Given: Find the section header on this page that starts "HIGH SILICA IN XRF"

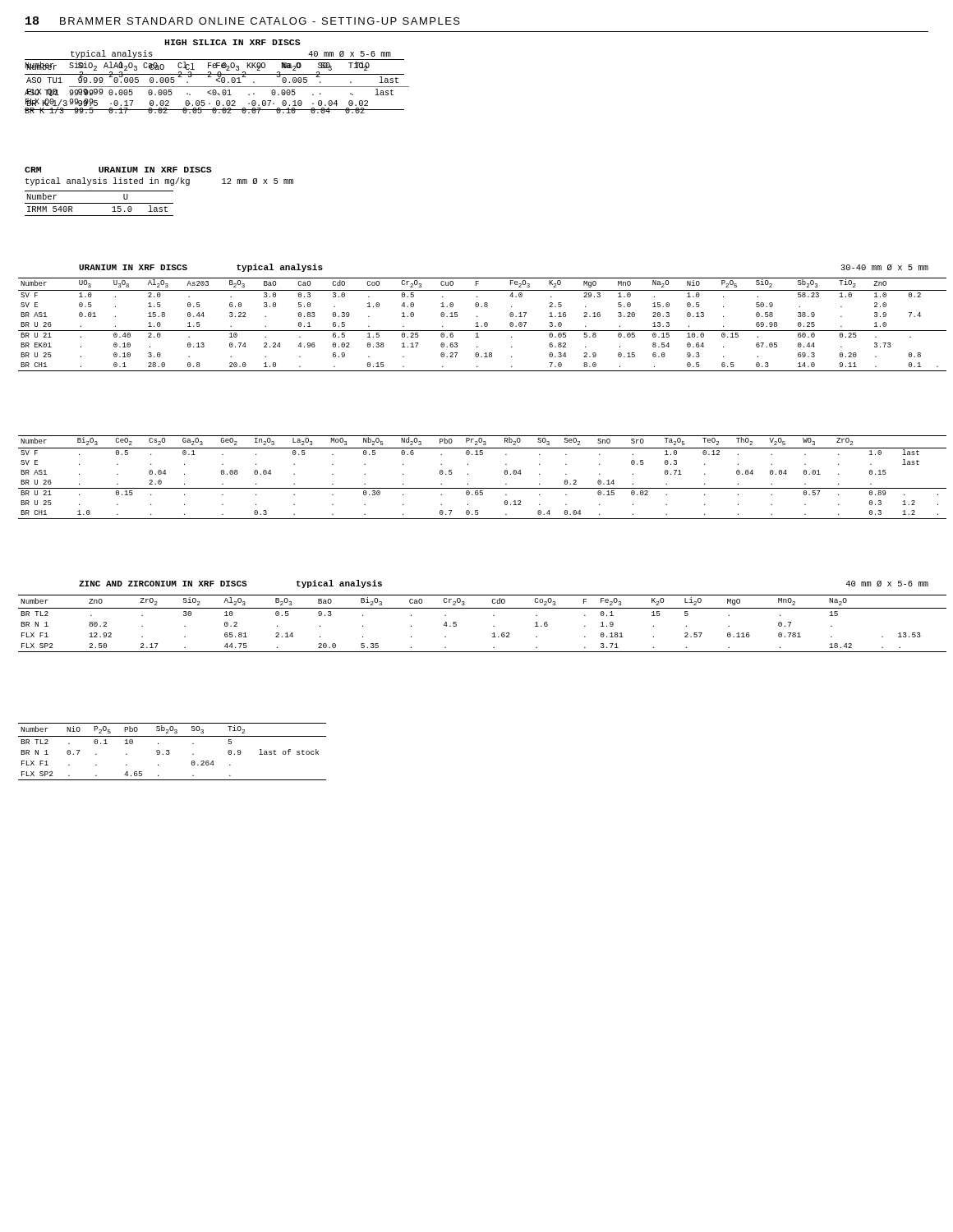Looking at the screenshot, I should click(232, 42).
